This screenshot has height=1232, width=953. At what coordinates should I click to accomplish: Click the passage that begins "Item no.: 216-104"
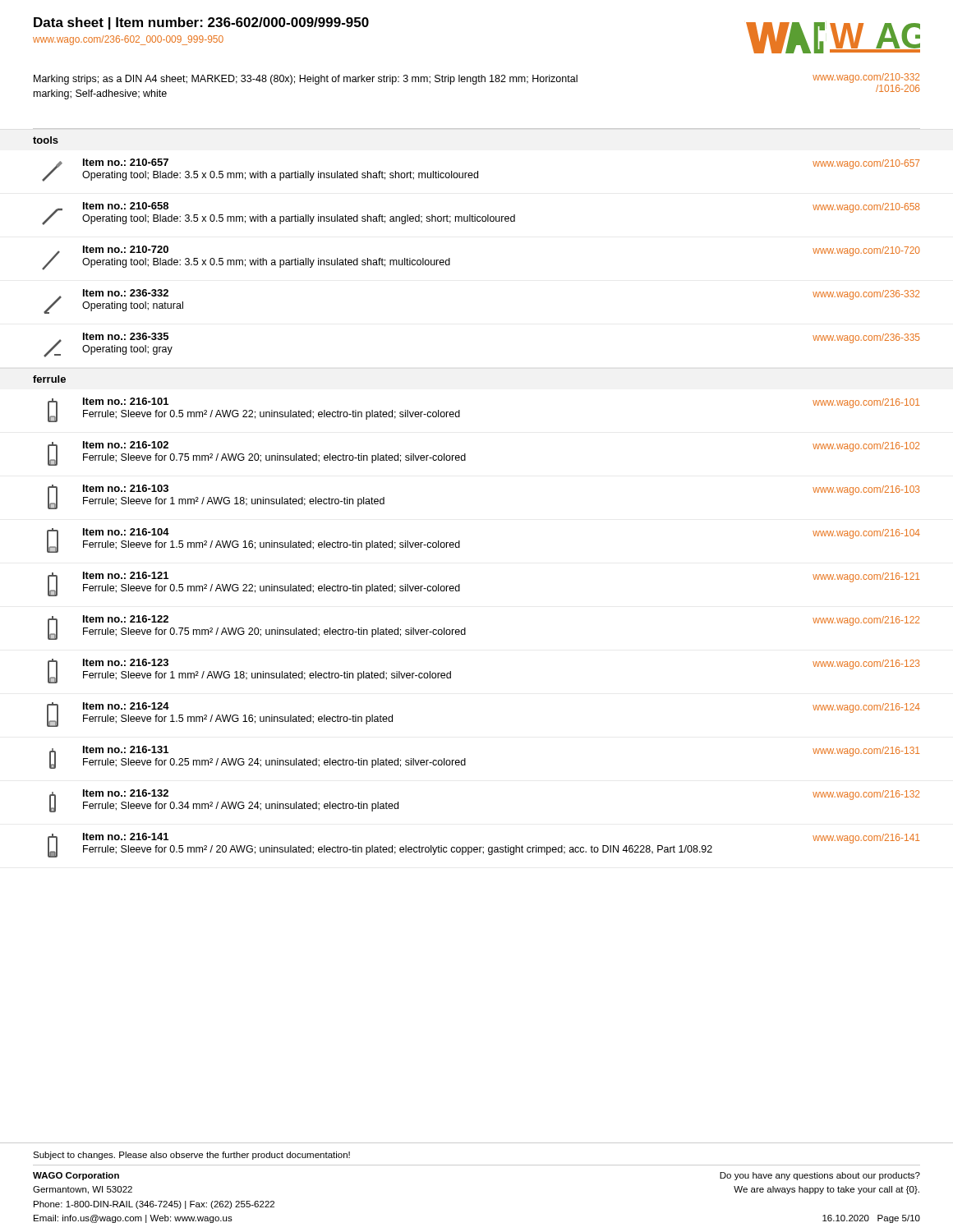coord(149,542)
